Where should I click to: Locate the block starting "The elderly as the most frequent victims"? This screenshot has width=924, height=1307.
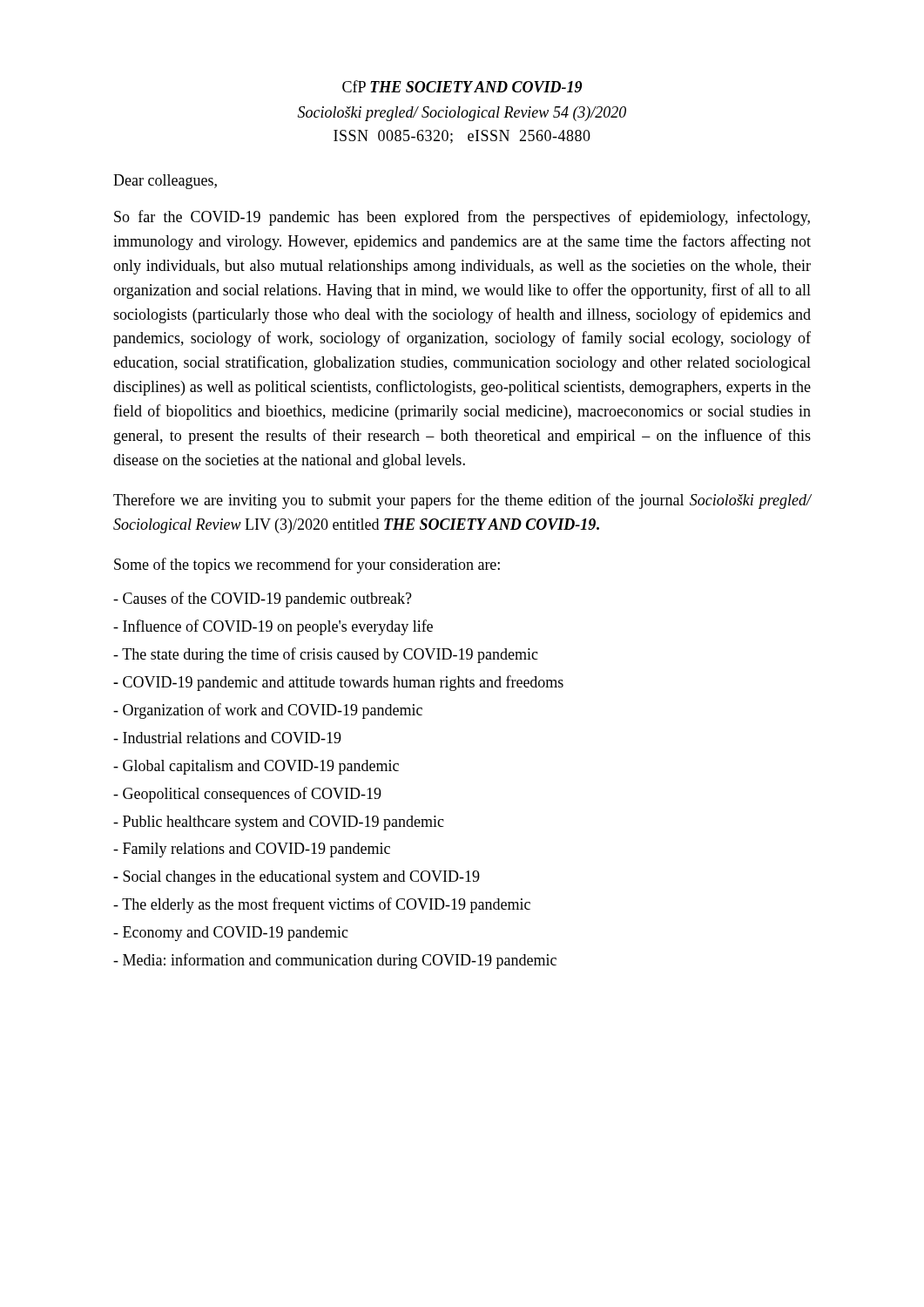322,905
